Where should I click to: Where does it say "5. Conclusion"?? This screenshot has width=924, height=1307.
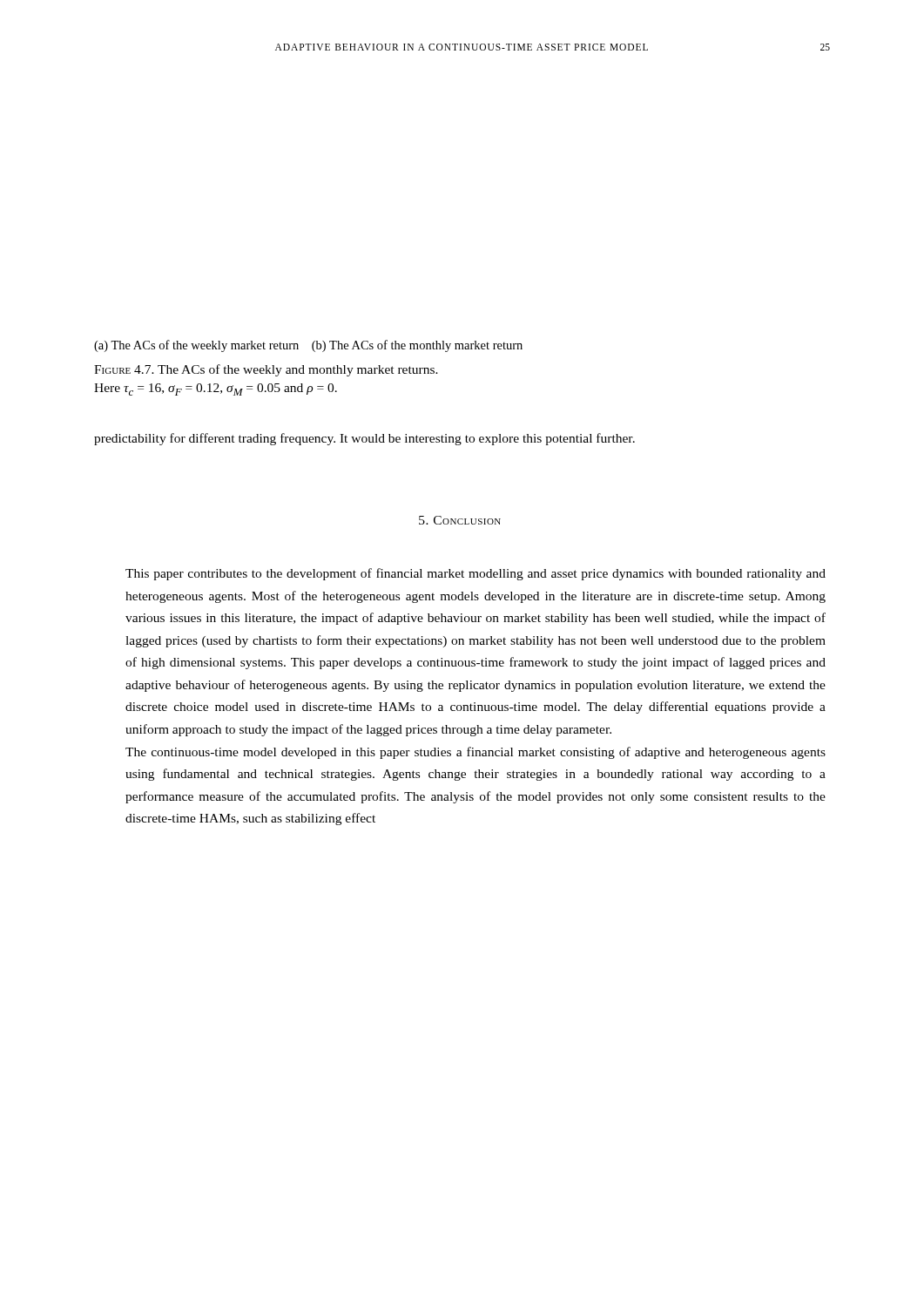click(460, 520)
